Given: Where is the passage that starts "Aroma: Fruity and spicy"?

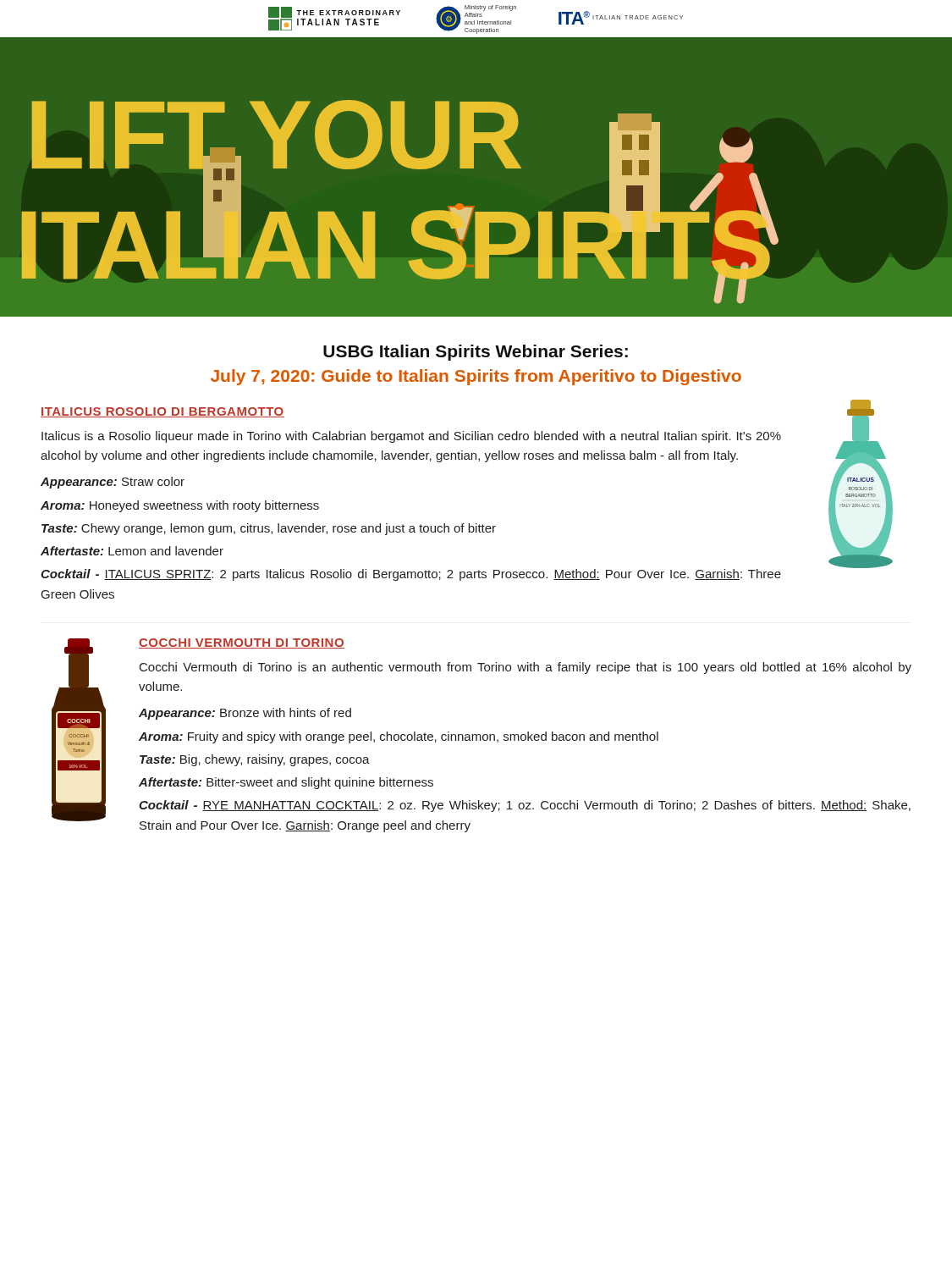Looking at the screenshot, I should 399,736.
